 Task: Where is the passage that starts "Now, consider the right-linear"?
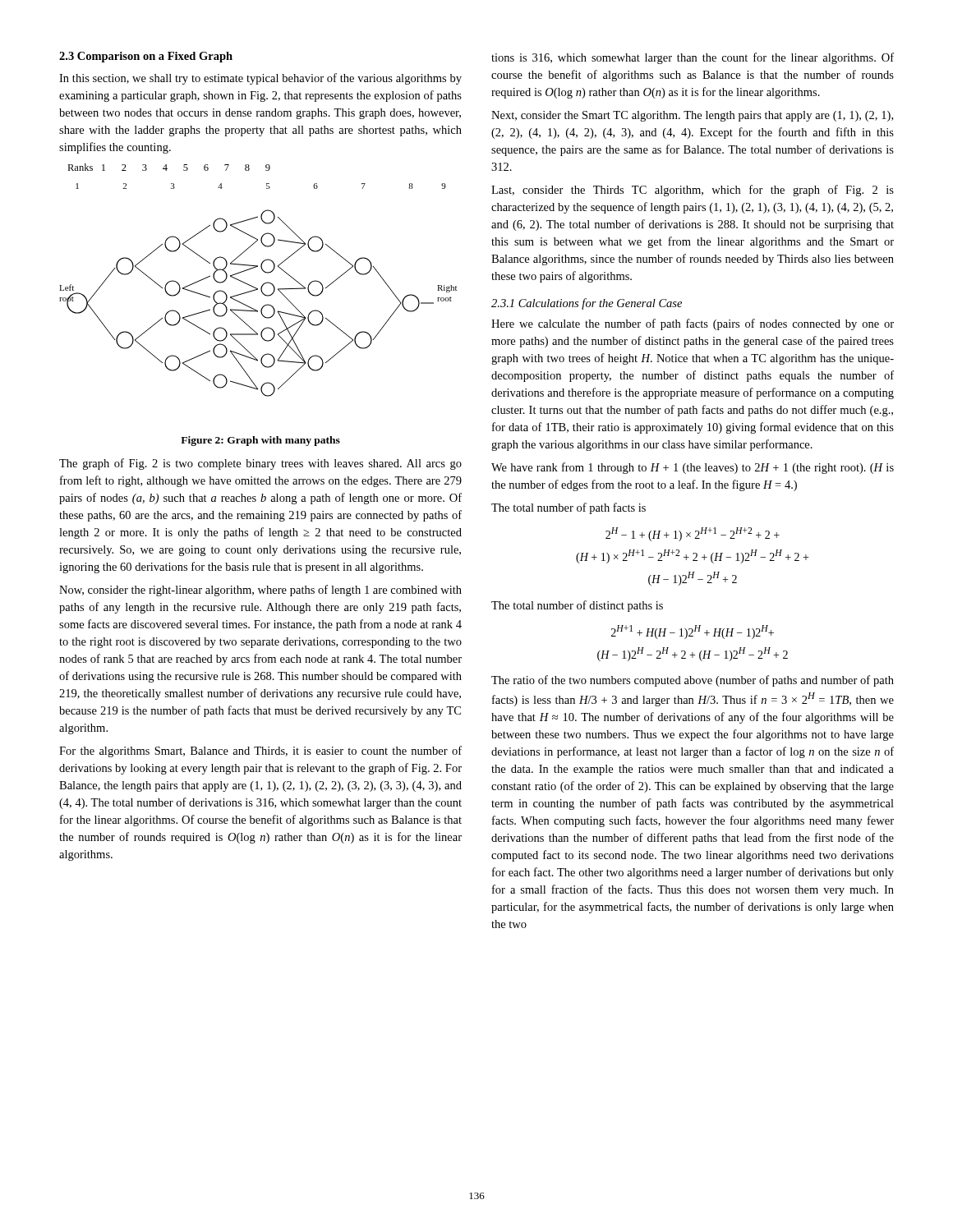coord(260,659)
